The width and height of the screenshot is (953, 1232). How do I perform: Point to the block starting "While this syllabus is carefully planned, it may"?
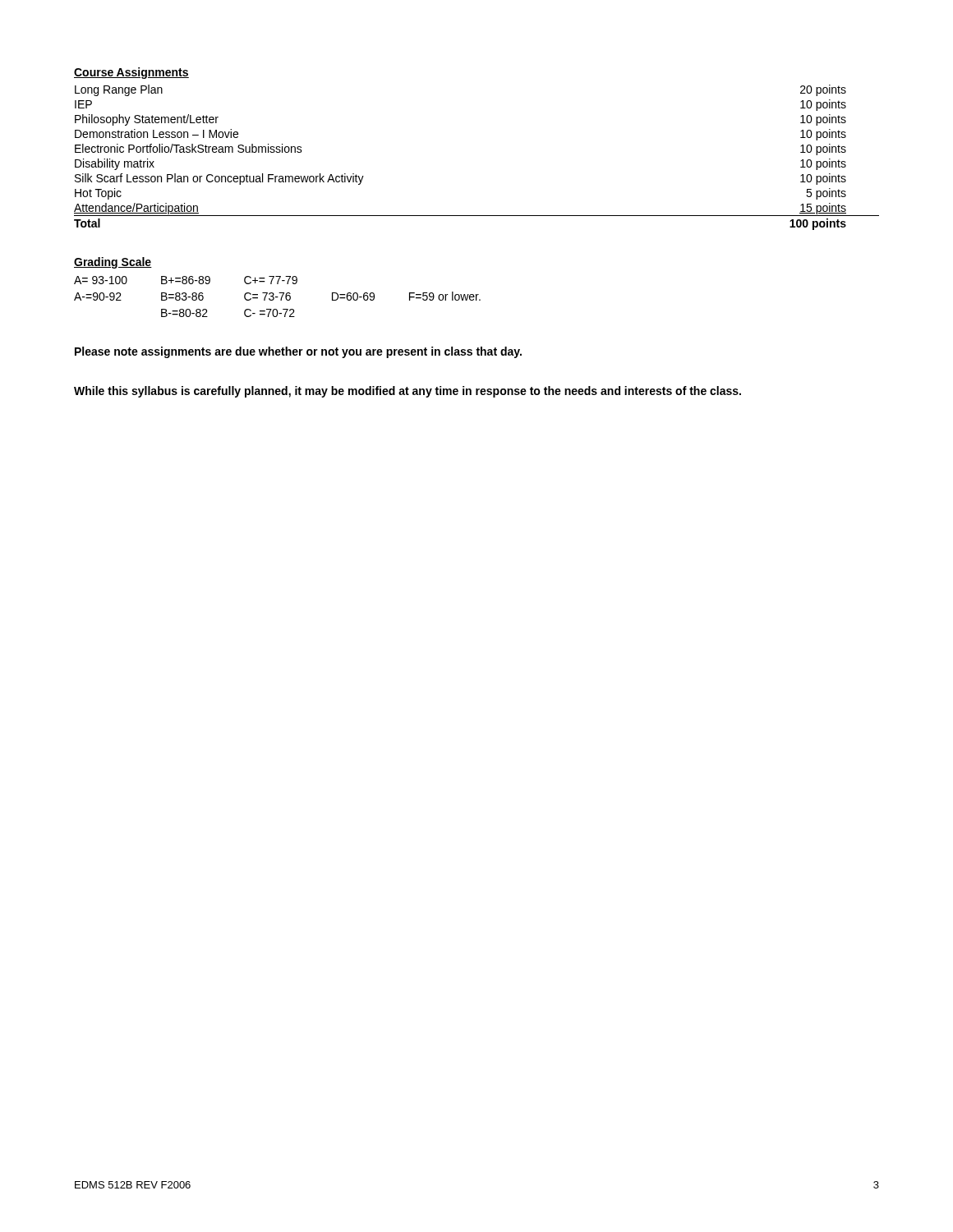click(x=408, y=391)
